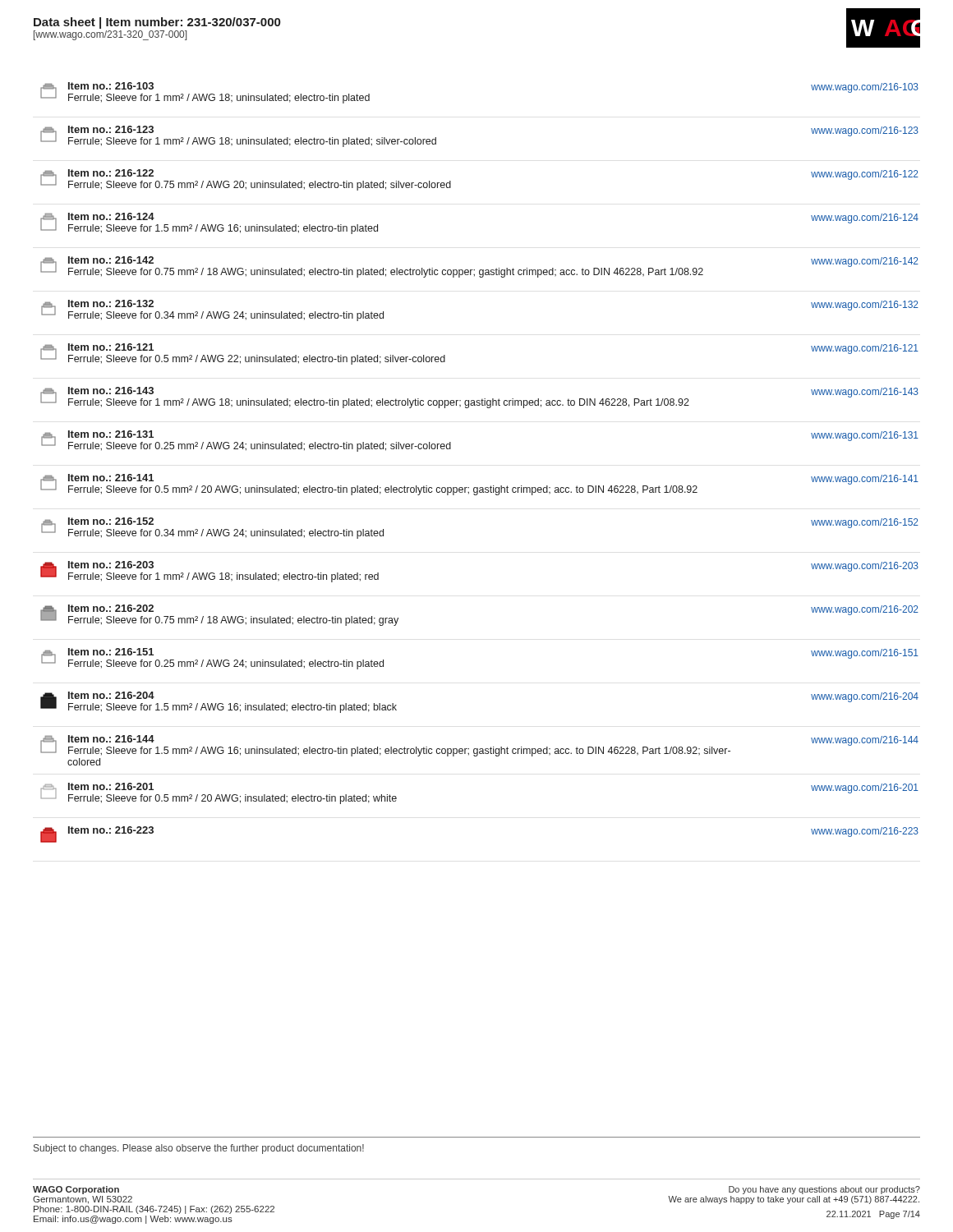The height and width of the screenshot is (1232, 953).
Task: Point to the block beginning "Item no.: 216-124 Ferrule;"
Action: pyautogui.click(x=134, y=226)
